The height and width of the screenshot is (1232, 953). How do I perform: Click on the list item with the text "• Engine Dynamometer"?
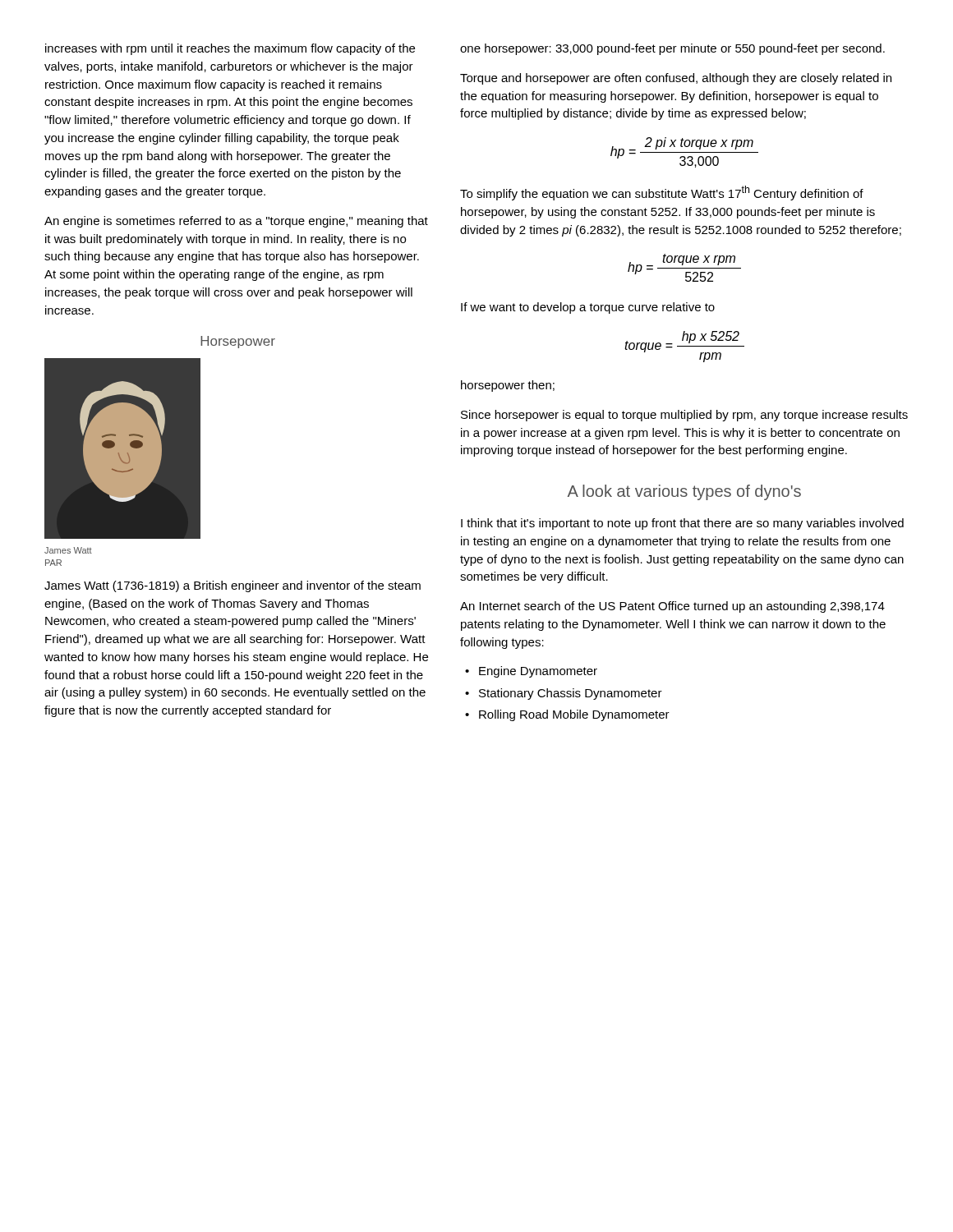pyautogui.click(x=531, y=671)
